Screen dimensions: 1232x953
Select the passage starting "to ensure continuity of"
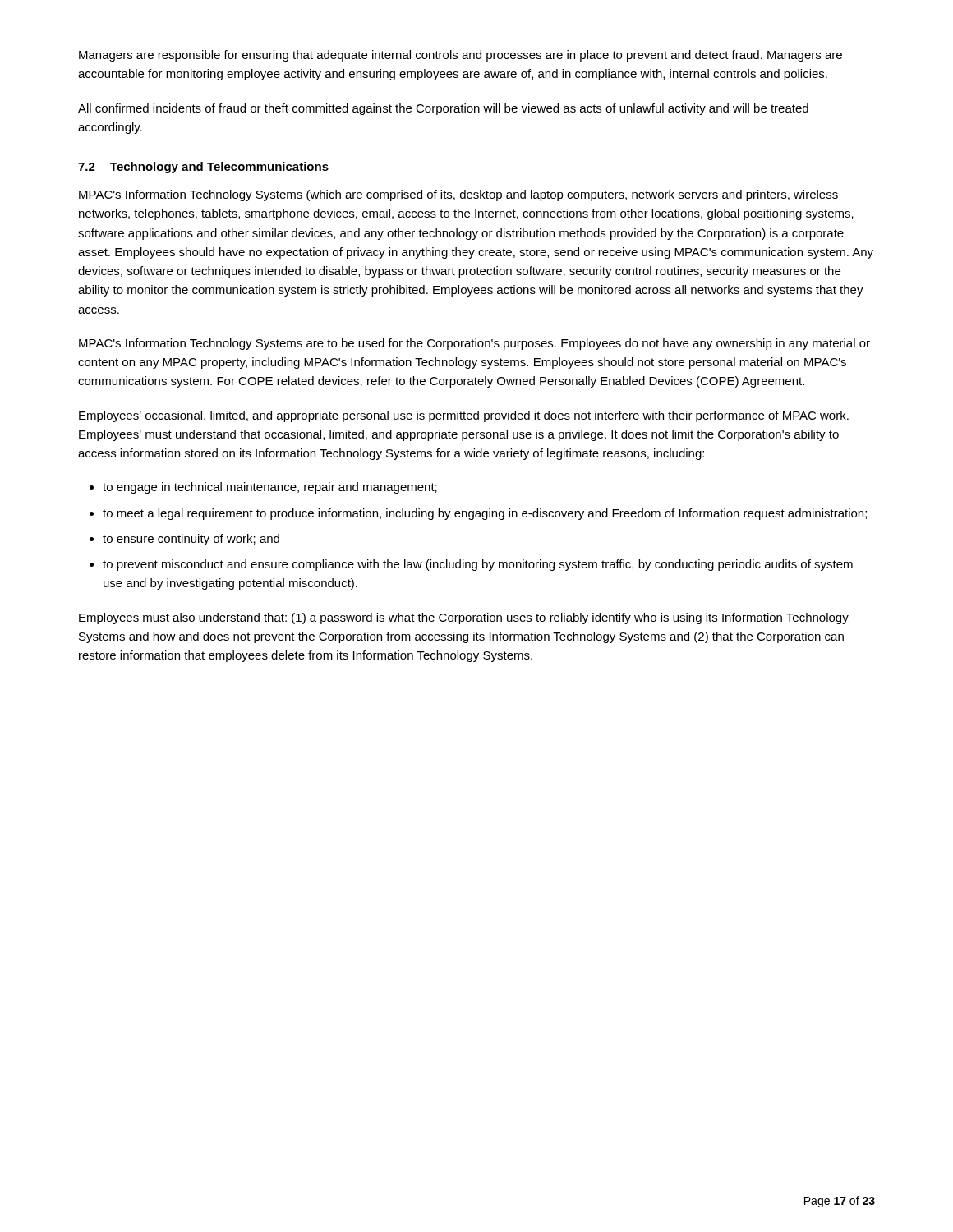coord(191,538)
